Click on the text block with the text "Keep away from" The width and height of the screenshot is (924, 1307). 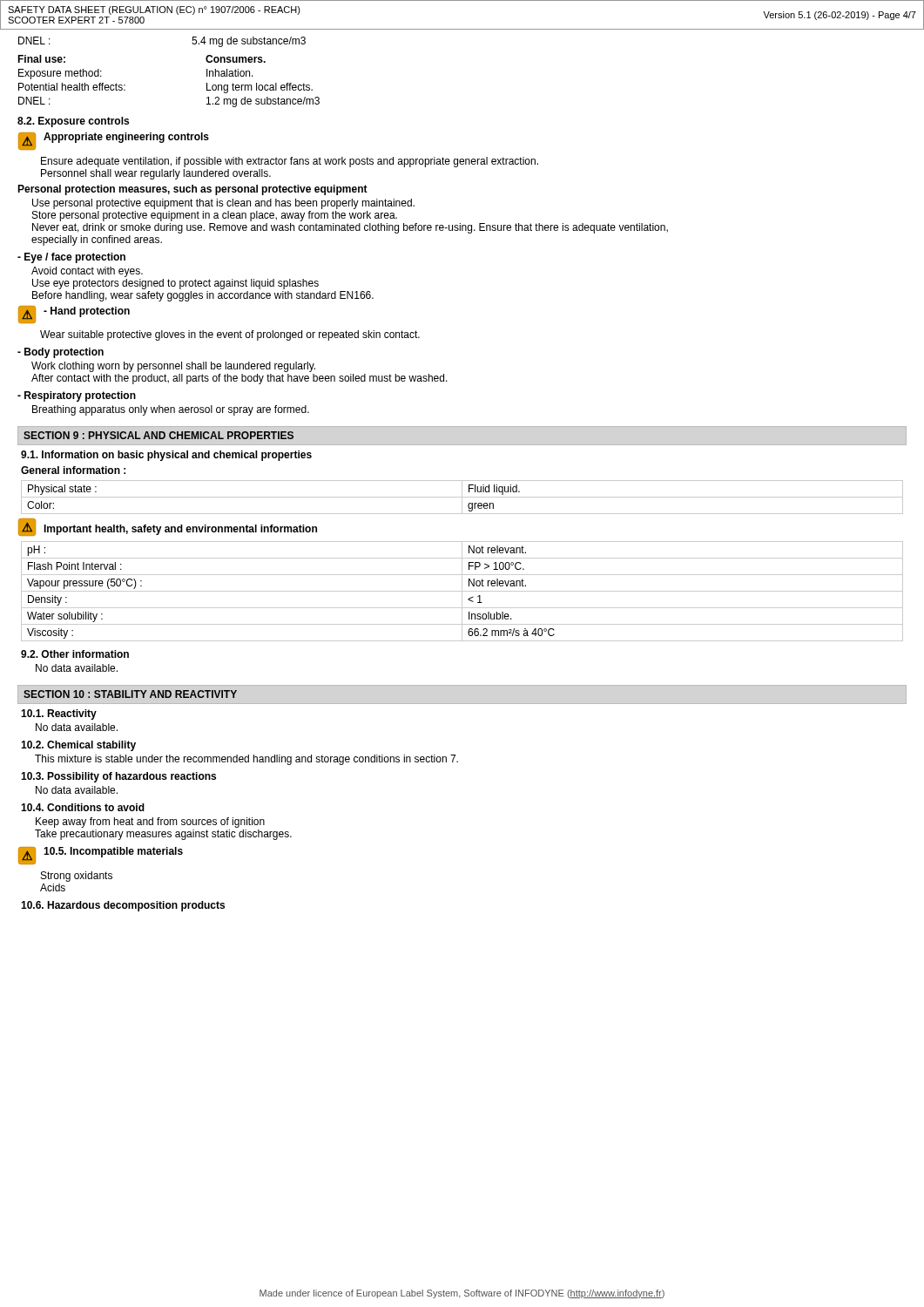(x=150, y=822)
